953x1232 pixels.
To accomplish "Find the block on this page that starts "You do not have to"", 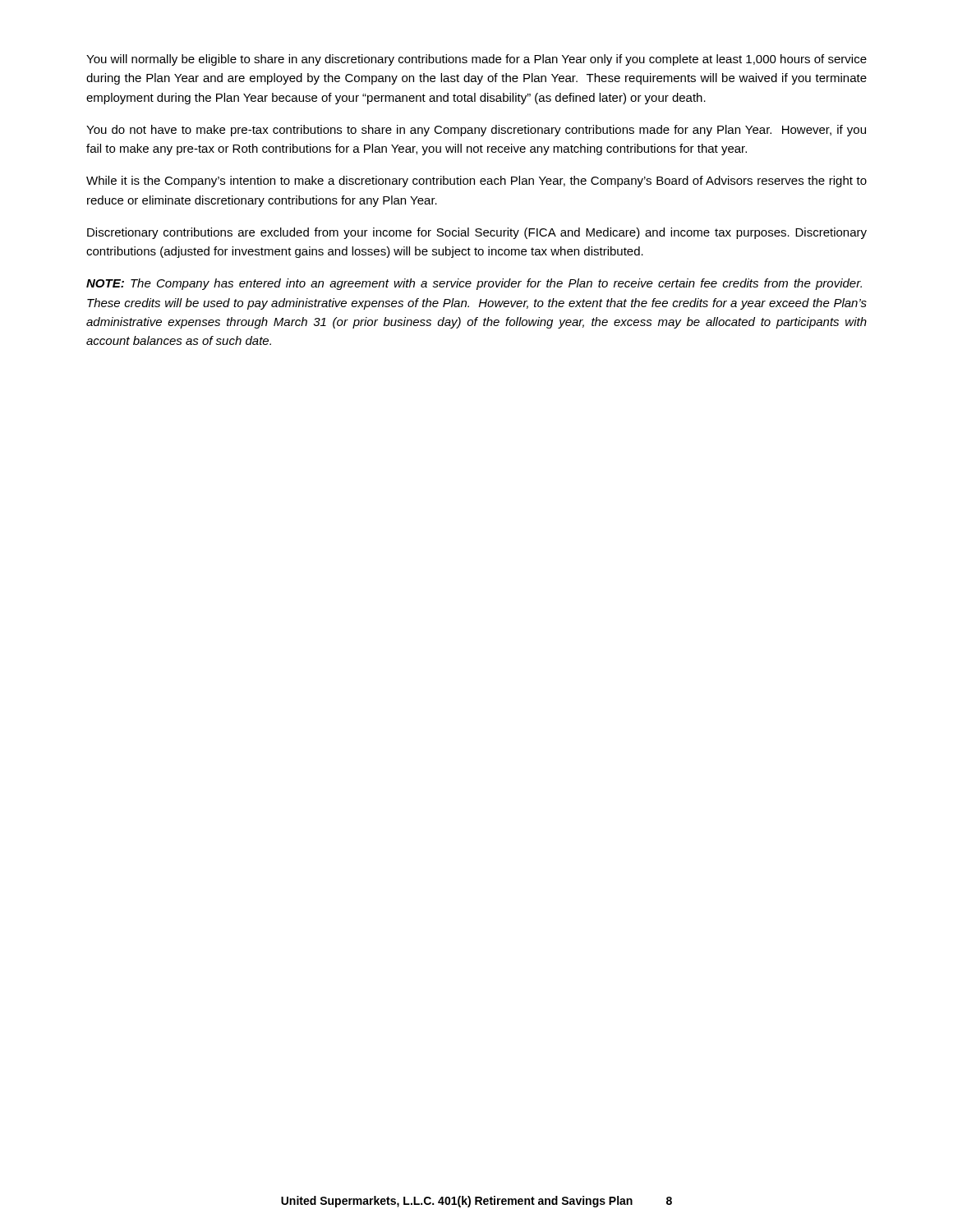I will click(476, 139).
